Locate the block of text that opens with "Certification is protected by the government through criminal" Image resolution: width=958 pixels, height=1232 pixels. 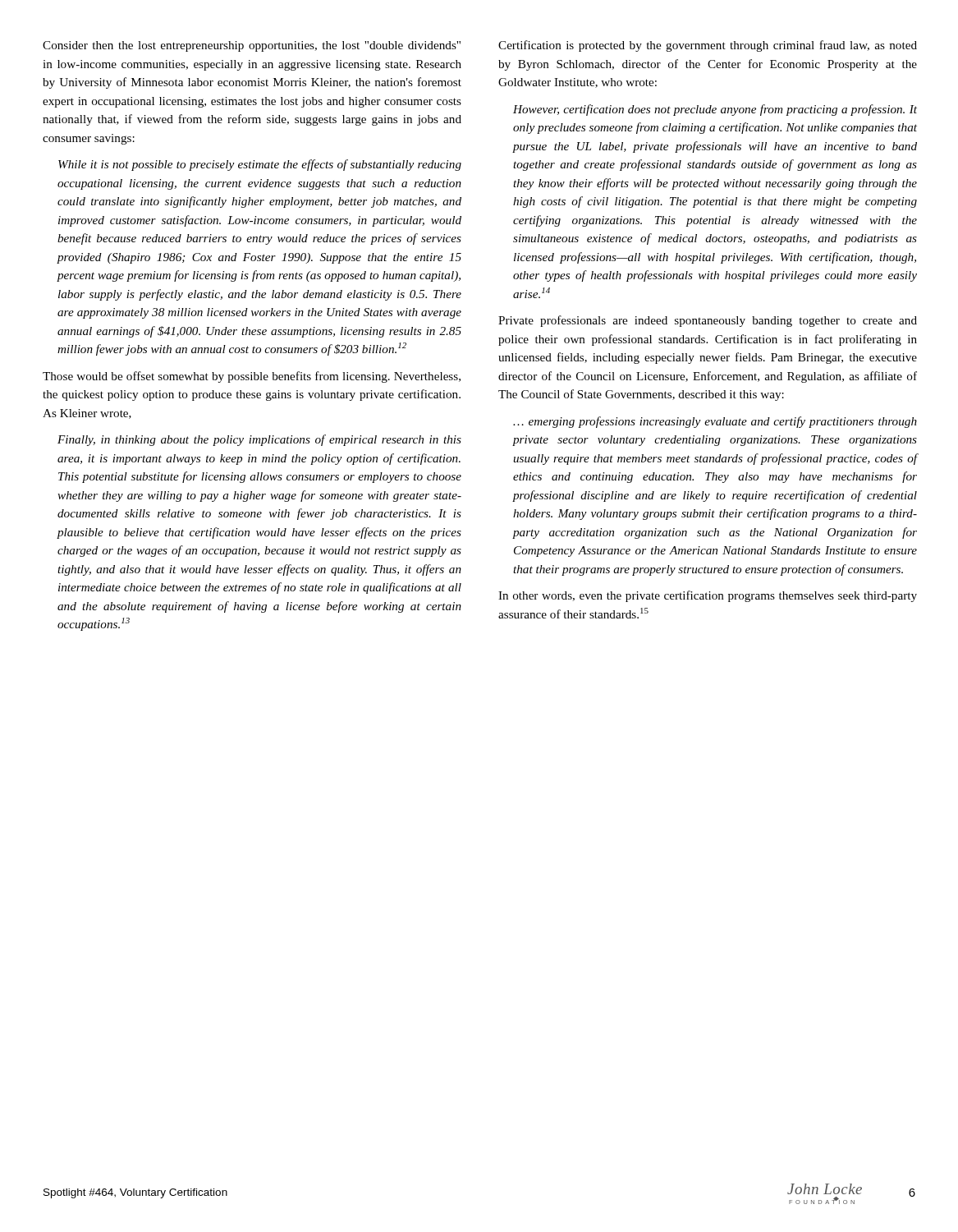(x=708, y=64)
